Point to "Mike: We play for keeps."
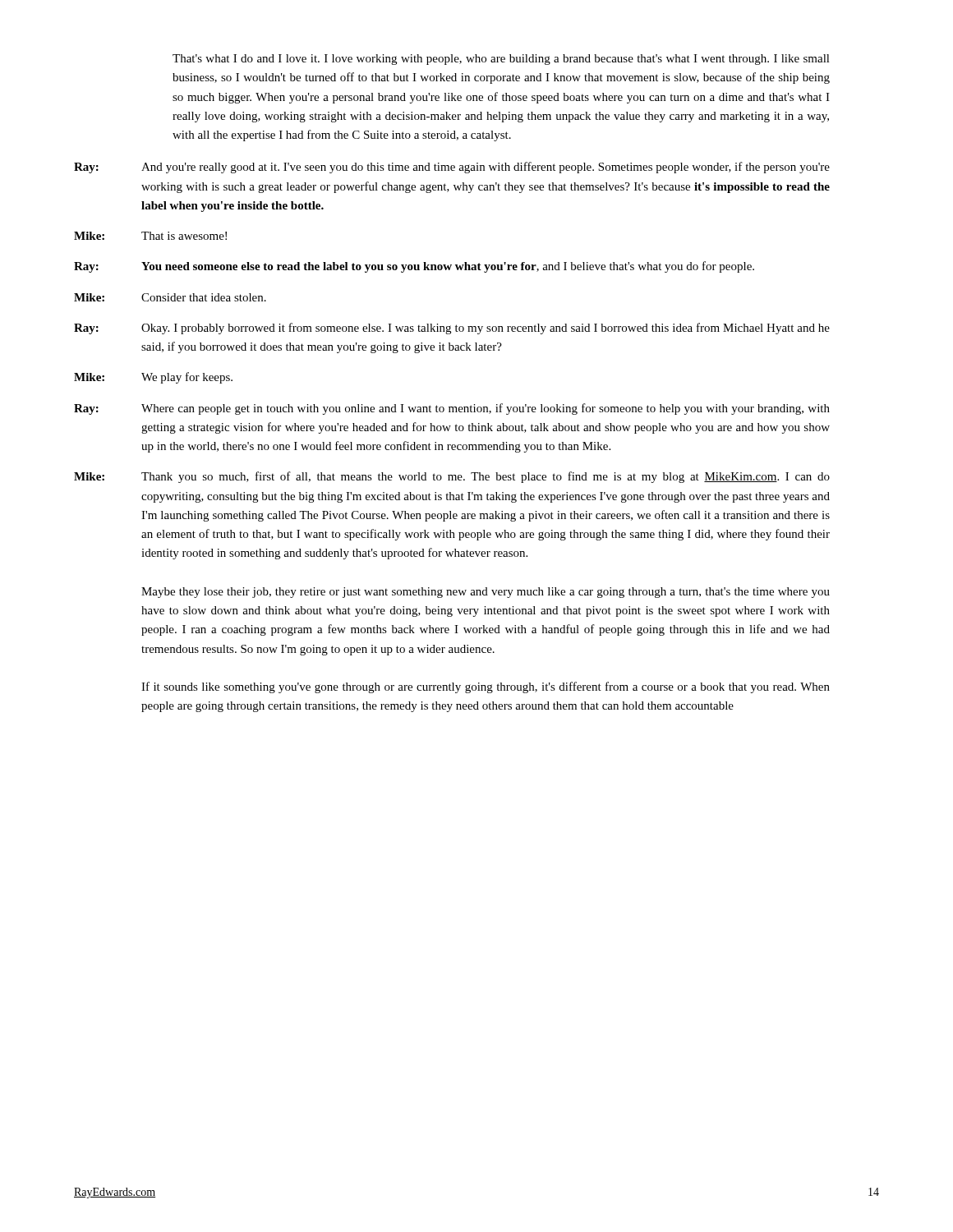The image size is (953, 1232). pos(153,378)
